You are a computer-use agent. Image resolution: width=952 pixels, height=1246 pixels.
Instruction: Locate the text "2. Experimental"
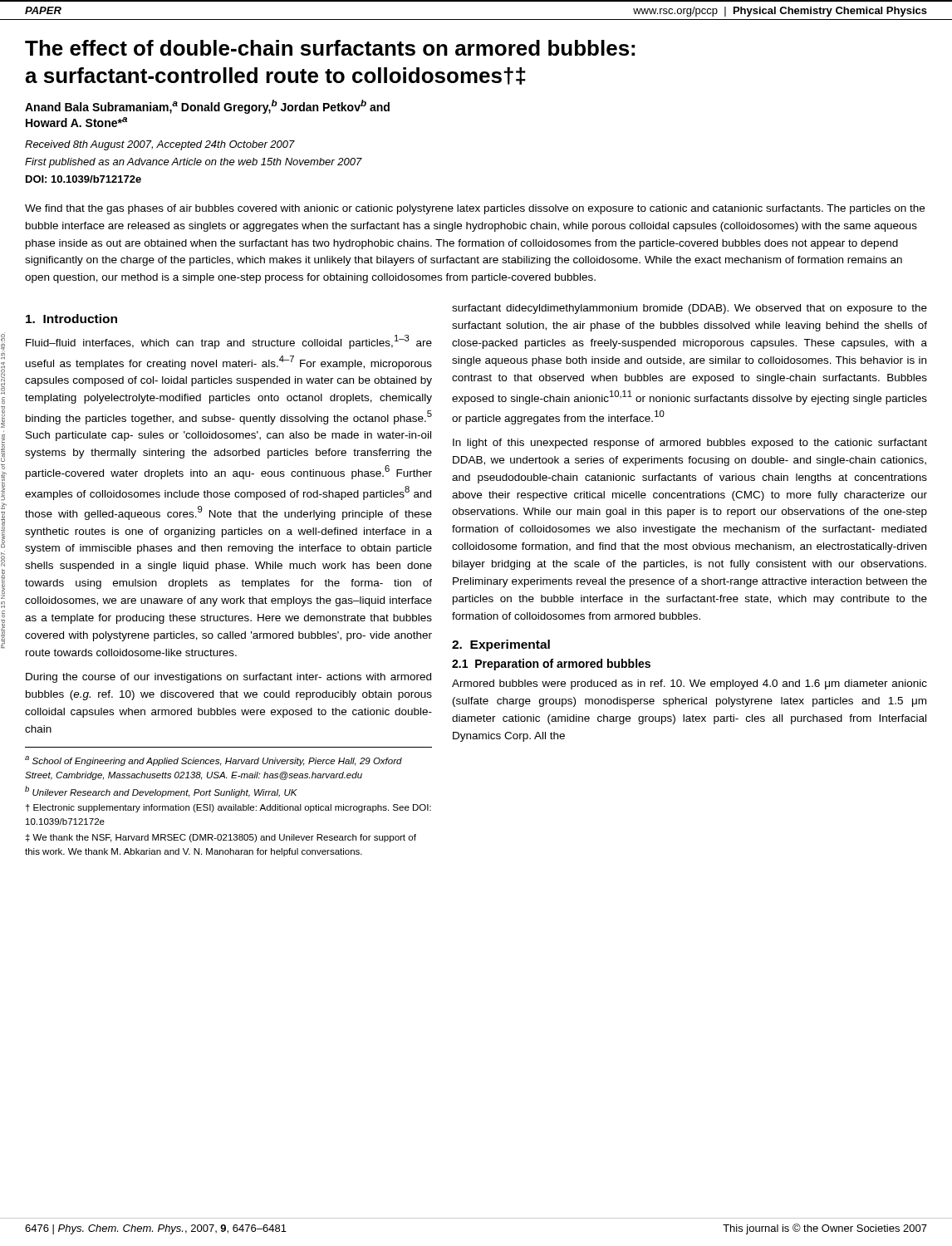point(501,644)
